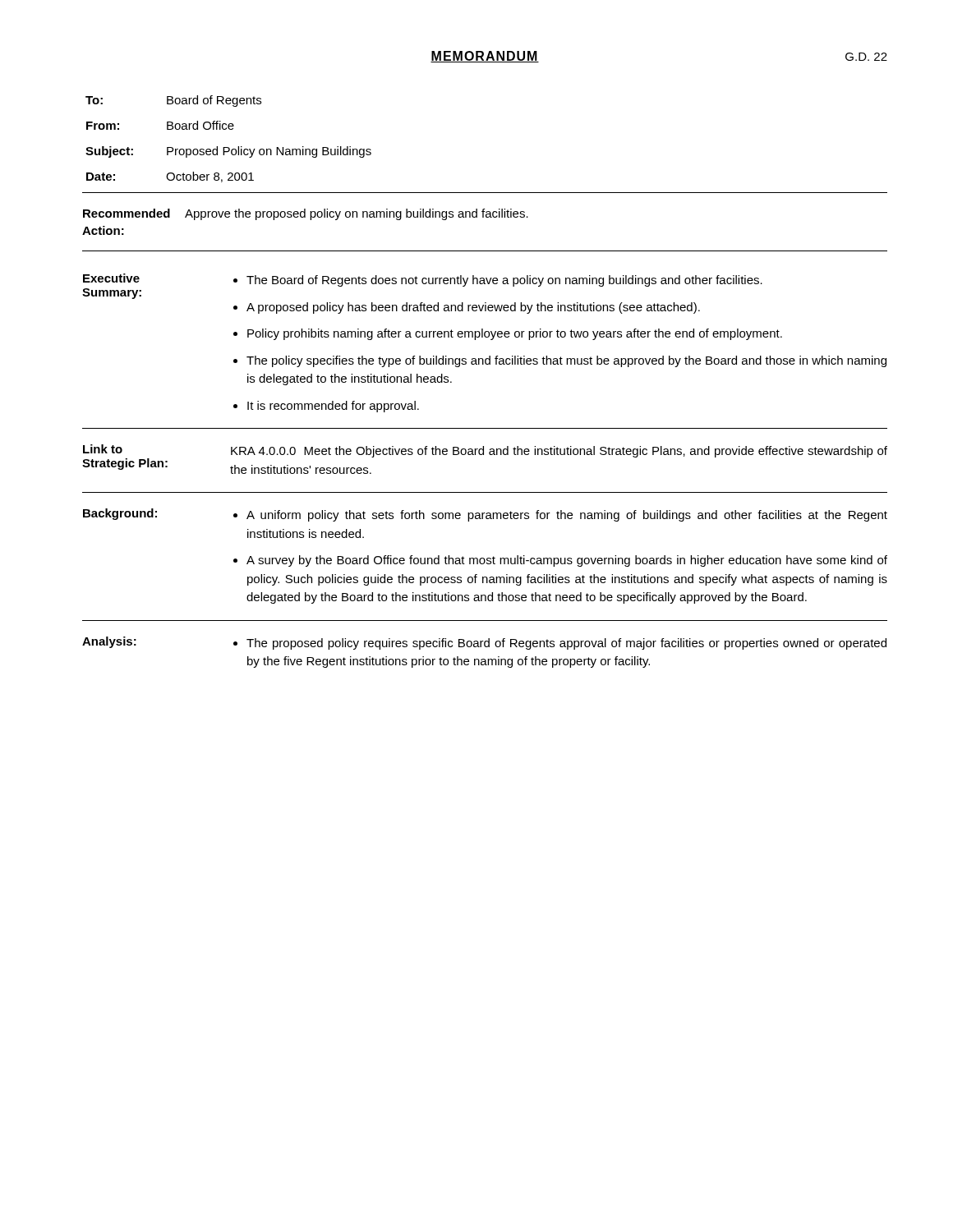Locate the title
The height and width of the screenshot is (1232, 953).
tap(485, 56)
